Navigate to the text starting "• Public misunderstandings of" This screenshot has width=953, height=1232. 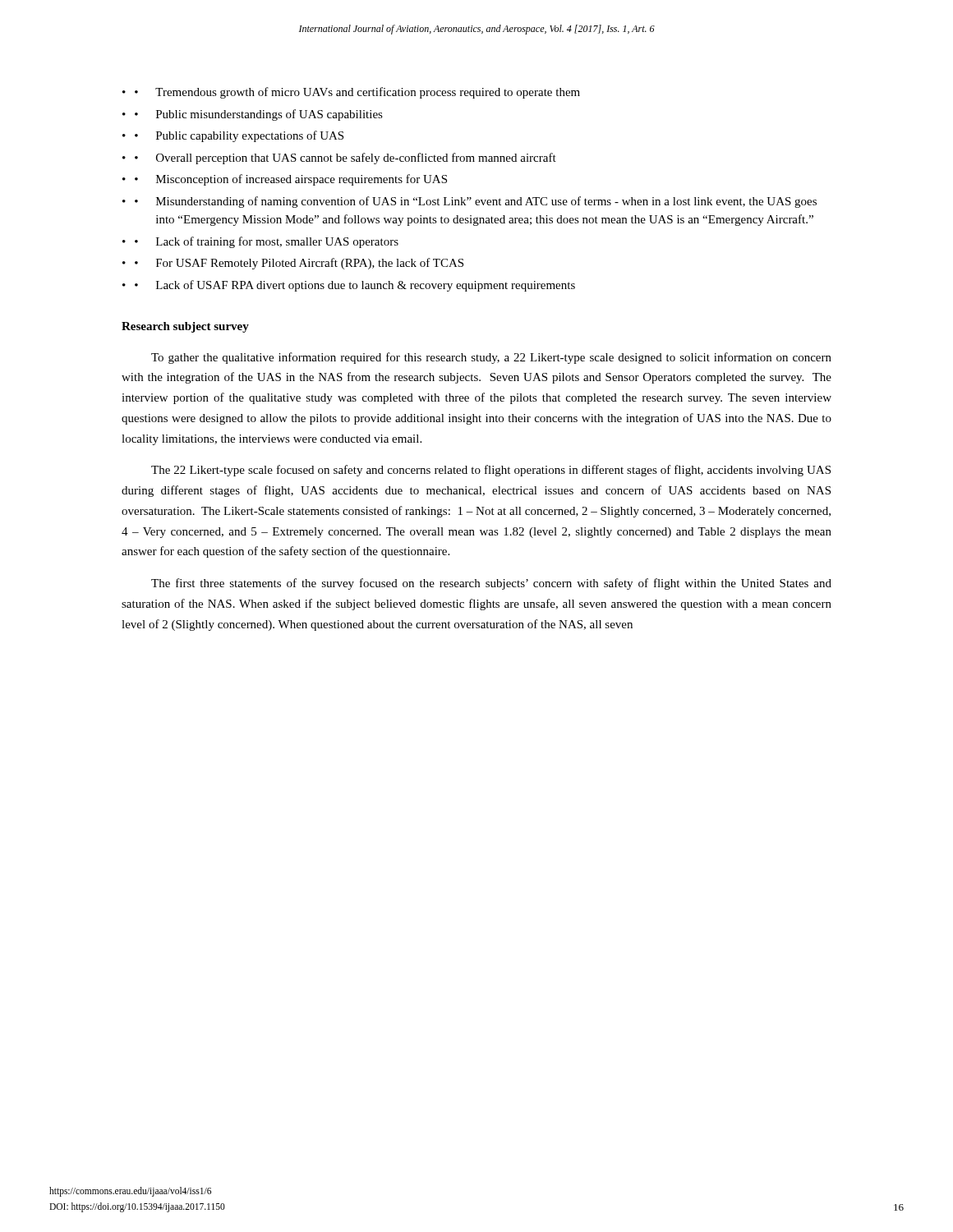coord(258,114)
